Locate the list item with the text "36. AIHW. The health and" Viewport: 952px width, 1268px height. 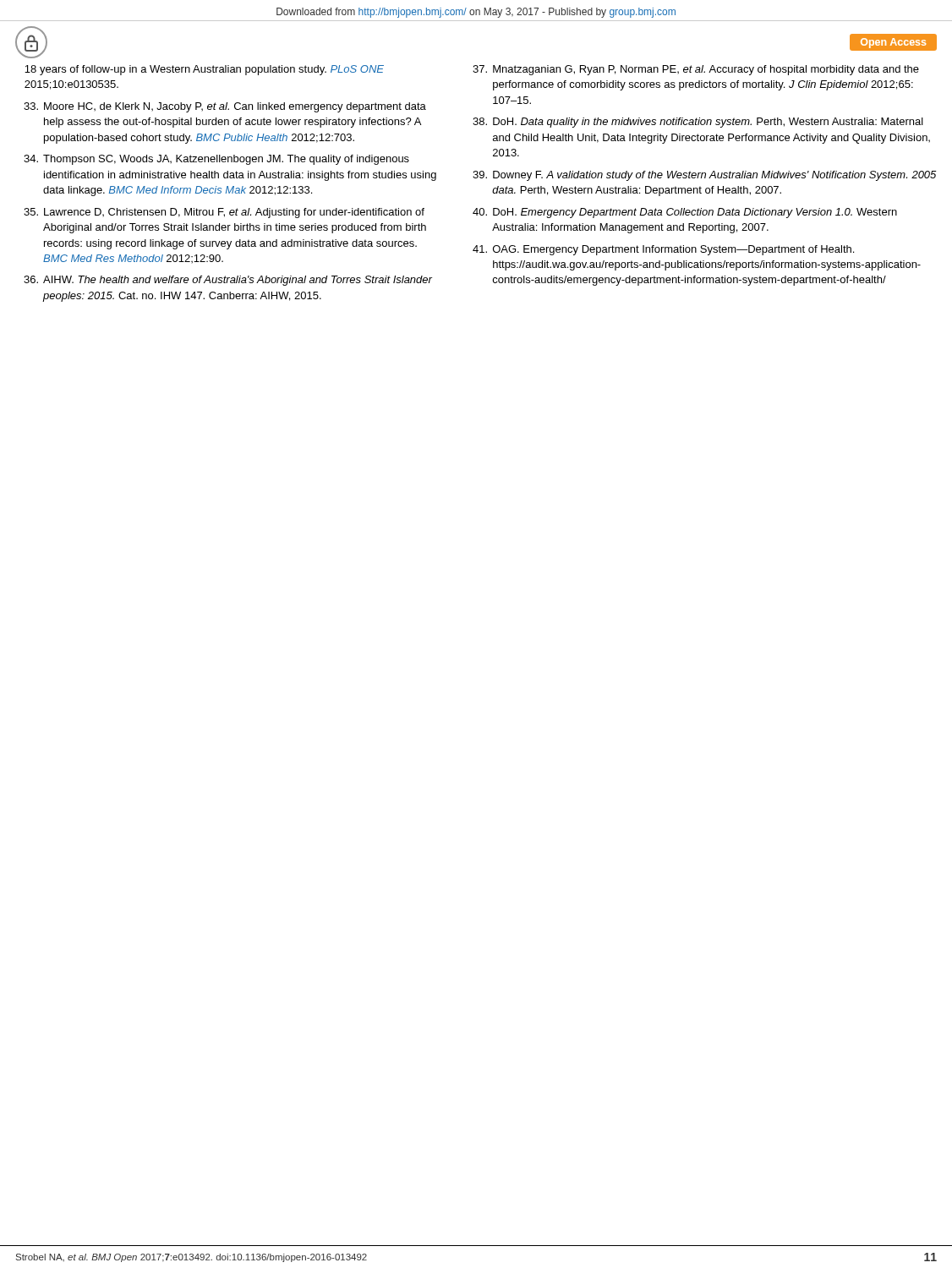point(229,288)
